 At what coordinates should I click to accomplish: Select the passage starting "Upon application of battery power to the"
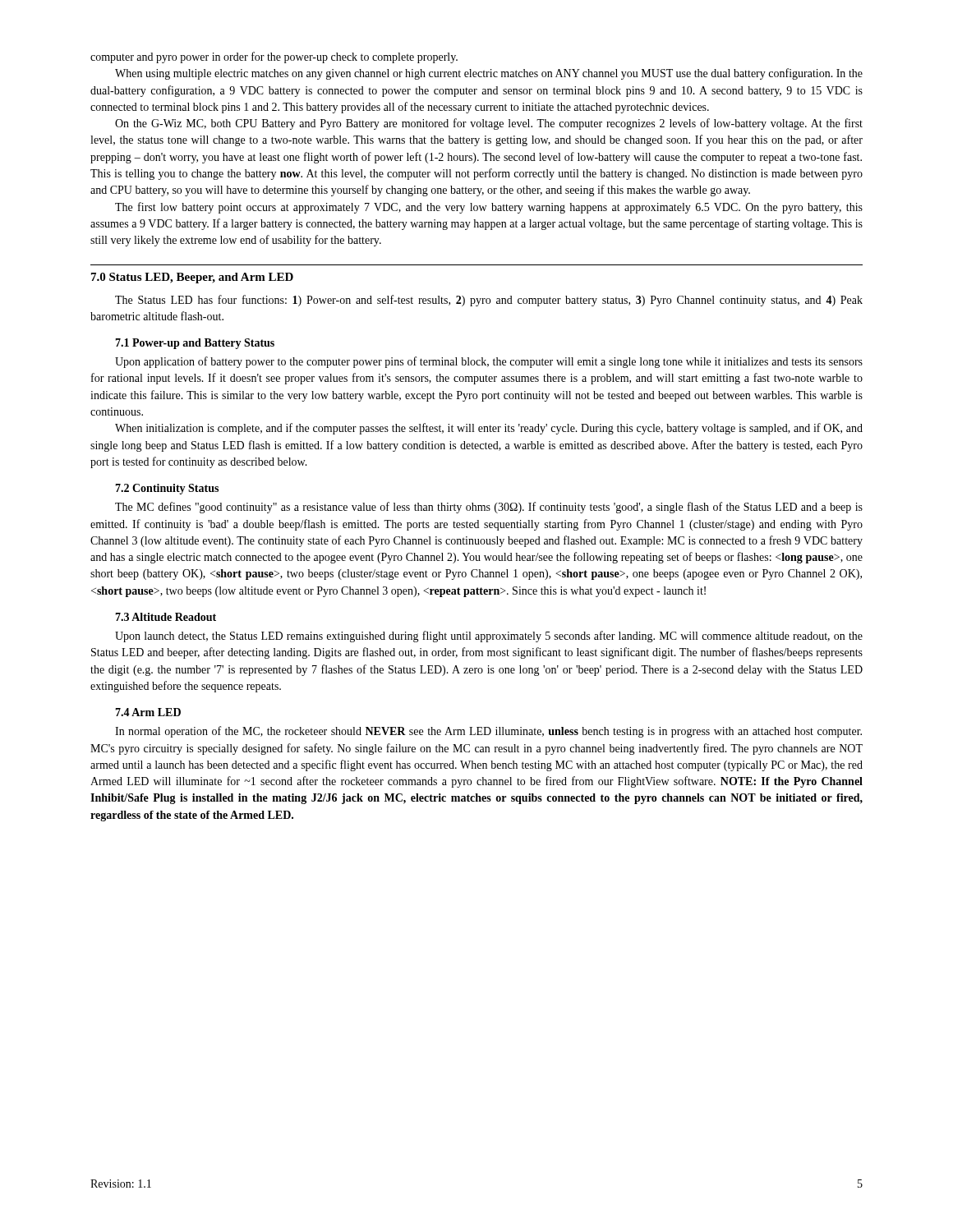(489, 362)
